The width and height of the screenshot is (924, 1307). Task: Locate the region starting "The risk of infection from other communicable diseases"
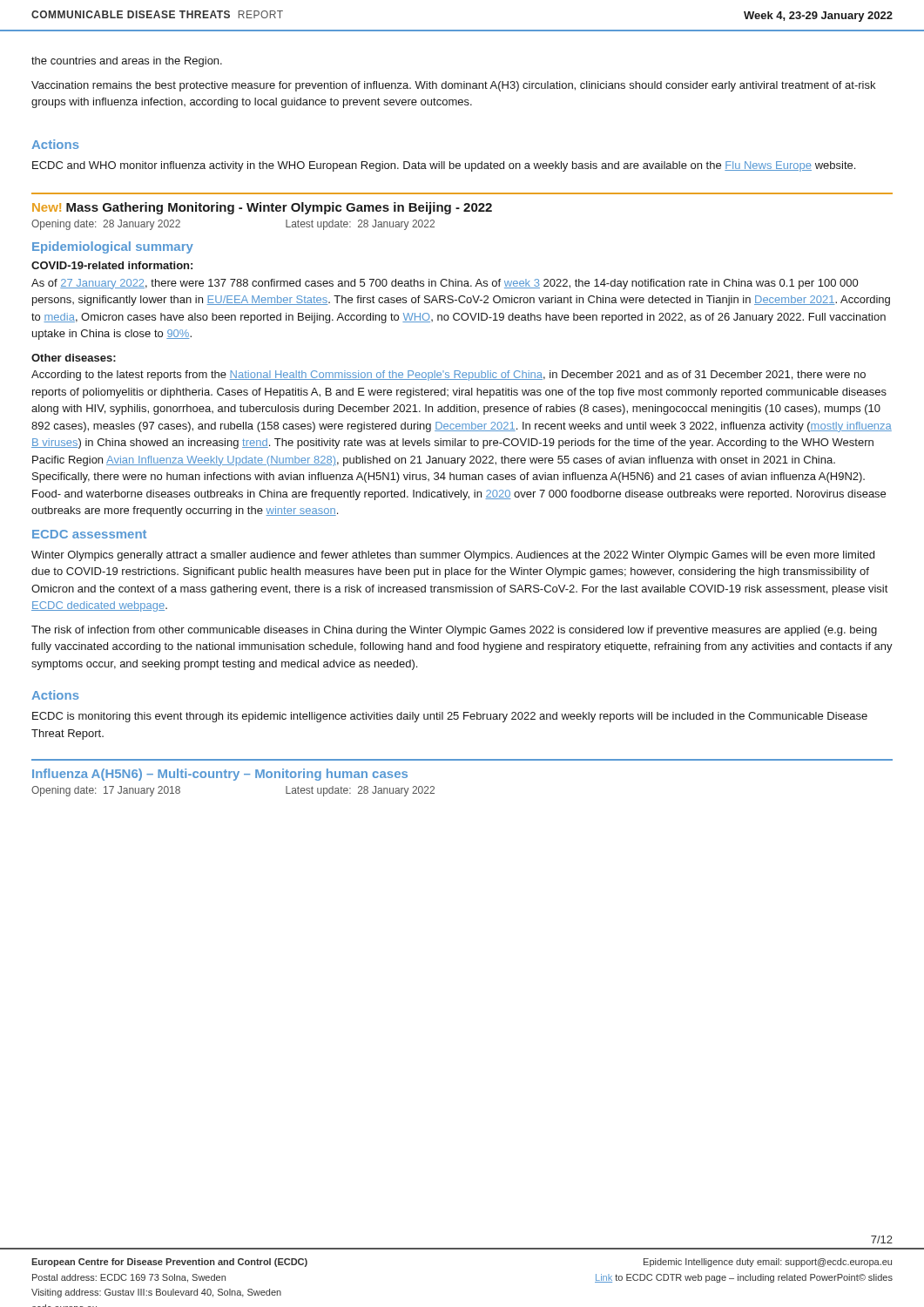(462, 646)
